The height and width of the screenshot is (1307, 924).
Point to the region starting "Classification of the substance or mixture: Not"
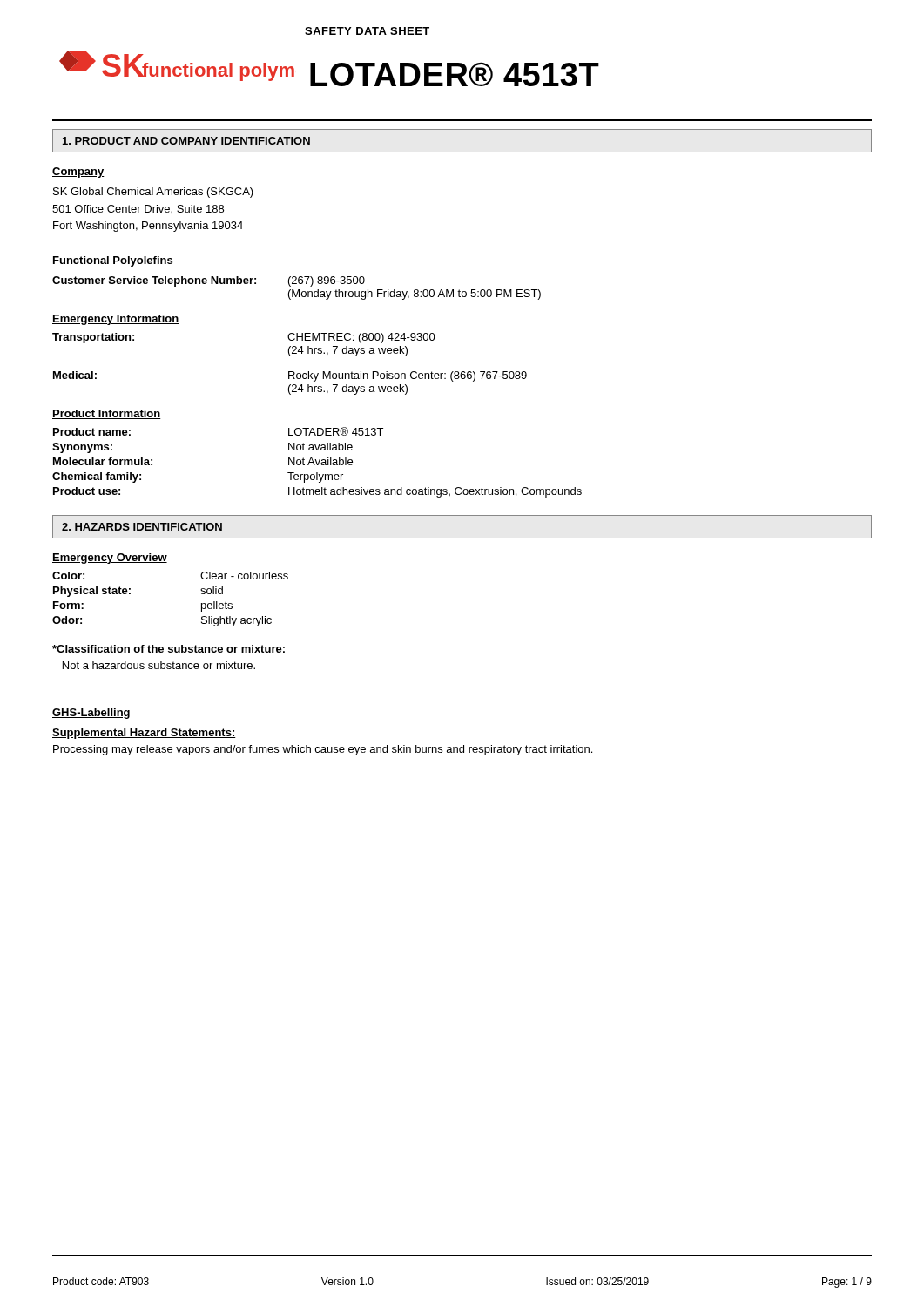click(169, 657)
